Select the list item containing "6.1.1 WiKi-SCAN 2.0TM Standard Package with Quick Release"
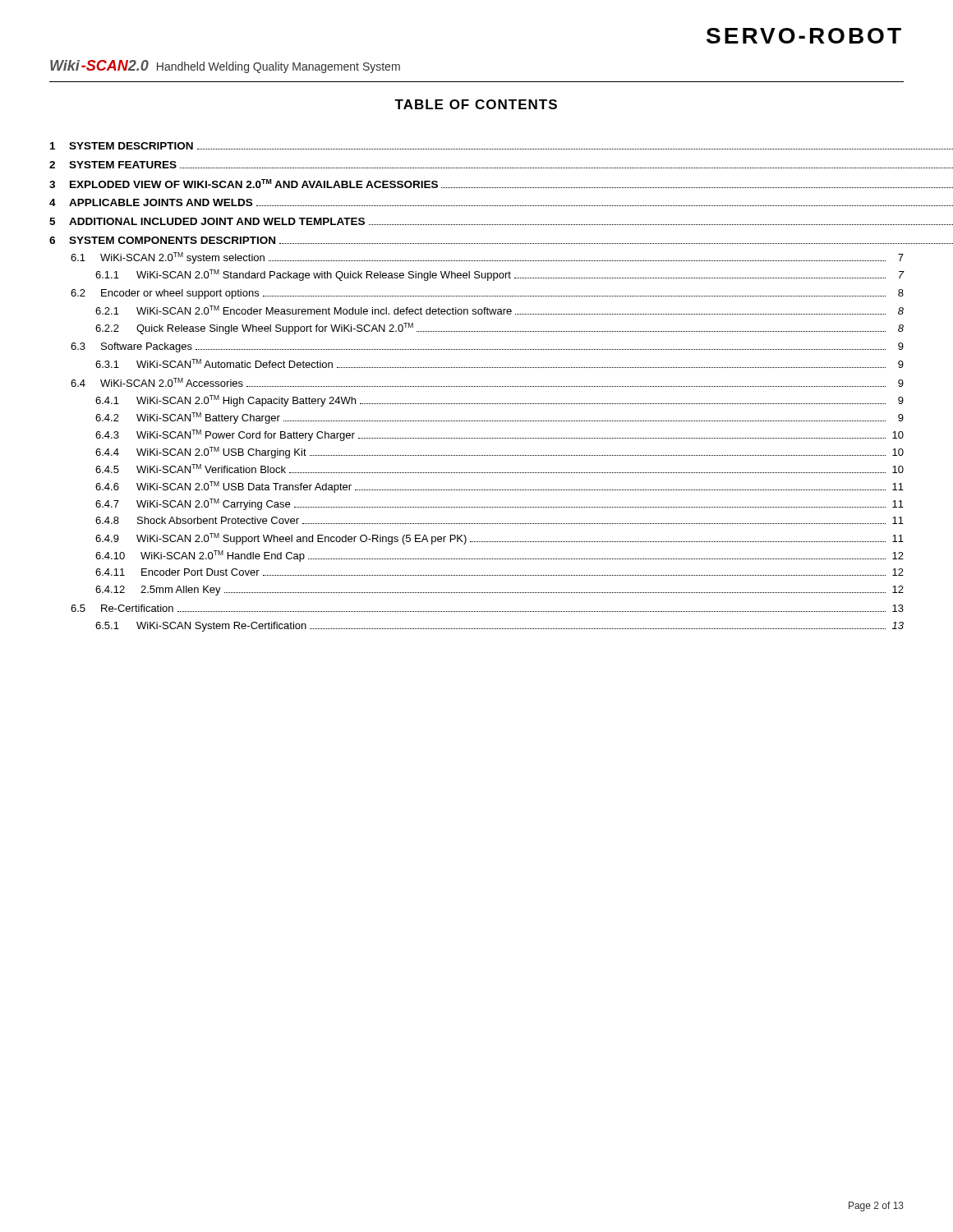 tap(500, 274)
